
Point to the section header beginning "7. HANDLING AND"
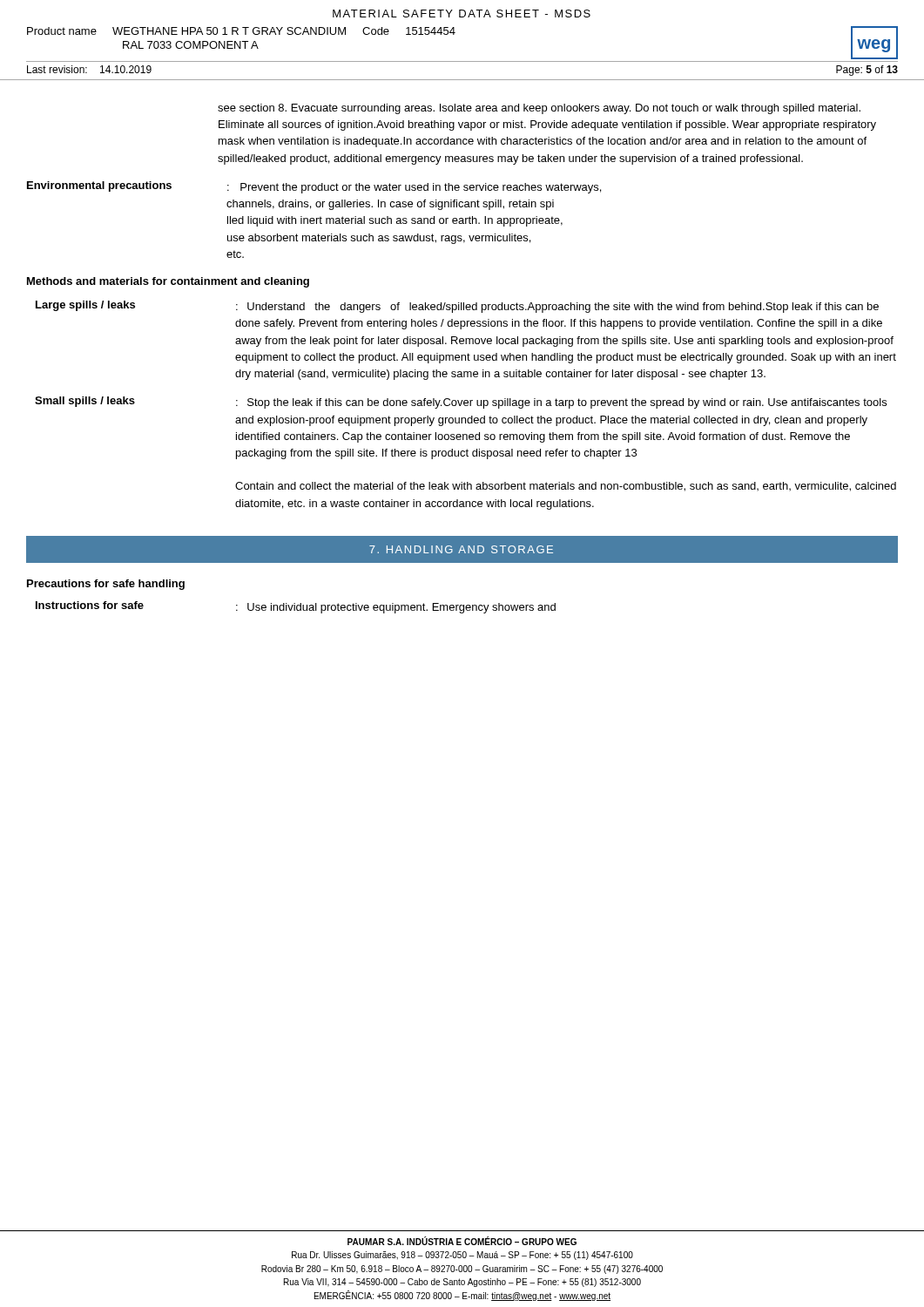pyautogui.click(x=462, y=549)
